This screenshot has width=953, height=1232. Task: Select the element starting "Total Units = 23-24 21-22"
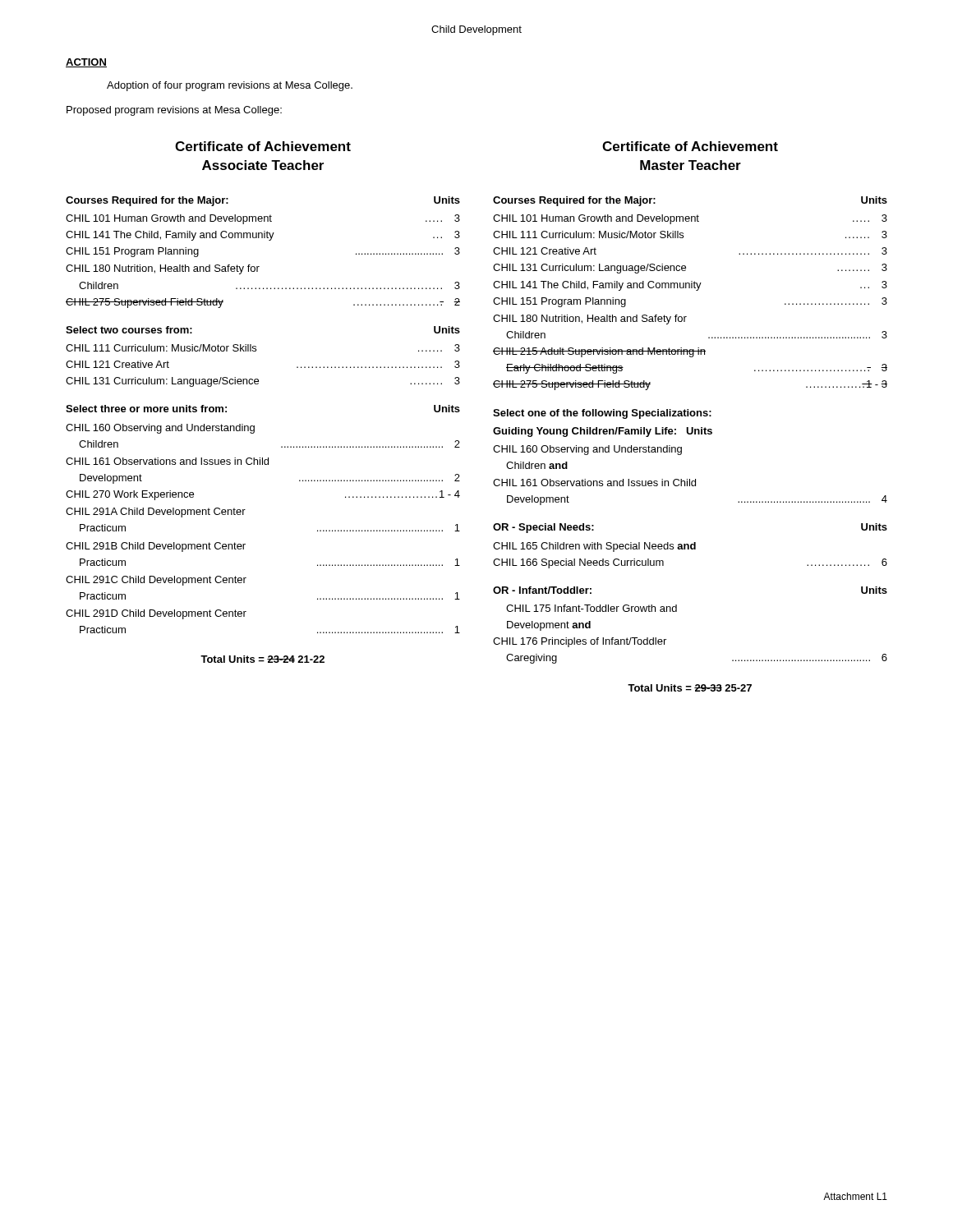click(263, 659)
